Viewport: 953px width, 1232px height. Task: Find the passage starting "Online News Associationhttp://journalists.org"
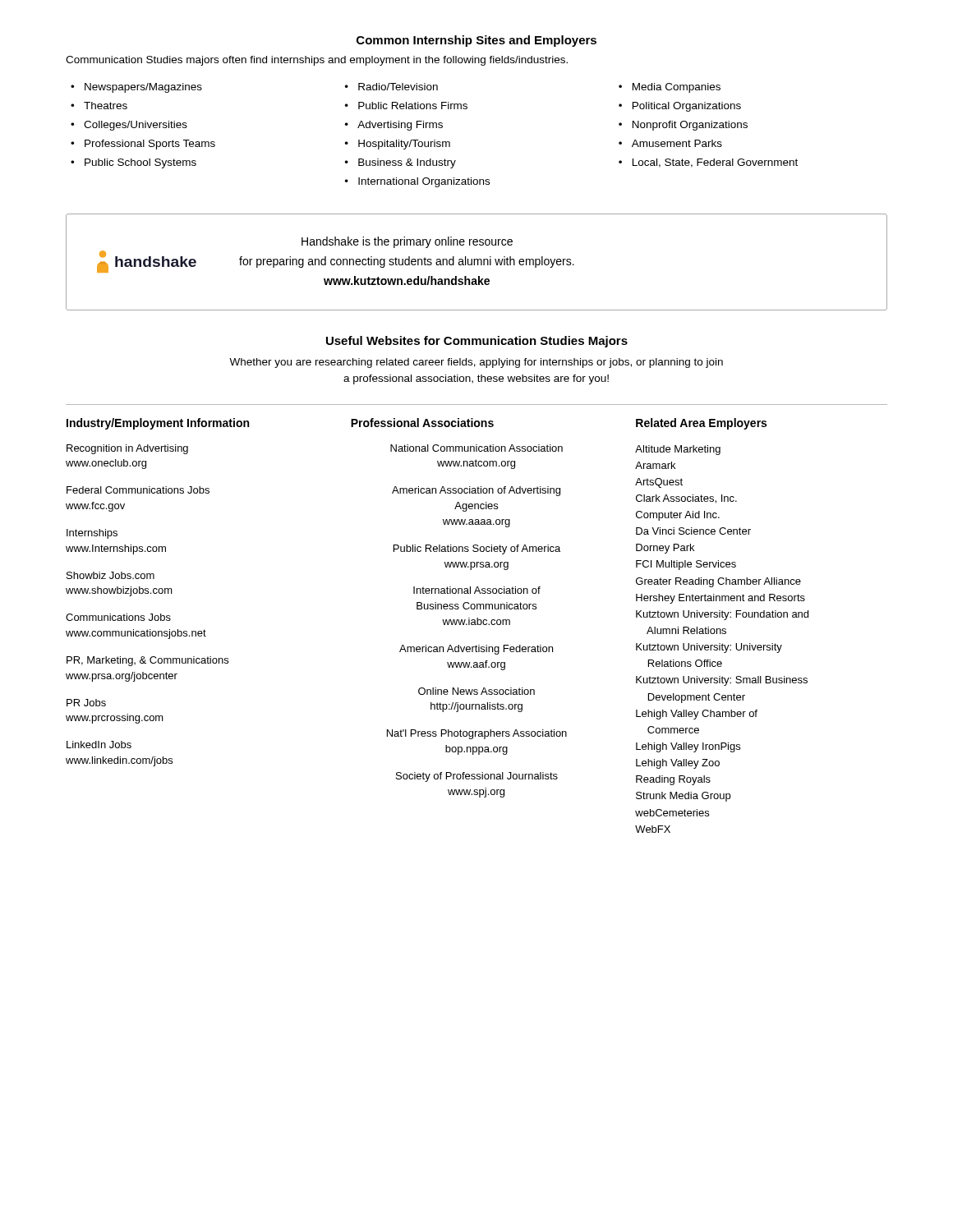pyautogui.click(x=476, y=699)
